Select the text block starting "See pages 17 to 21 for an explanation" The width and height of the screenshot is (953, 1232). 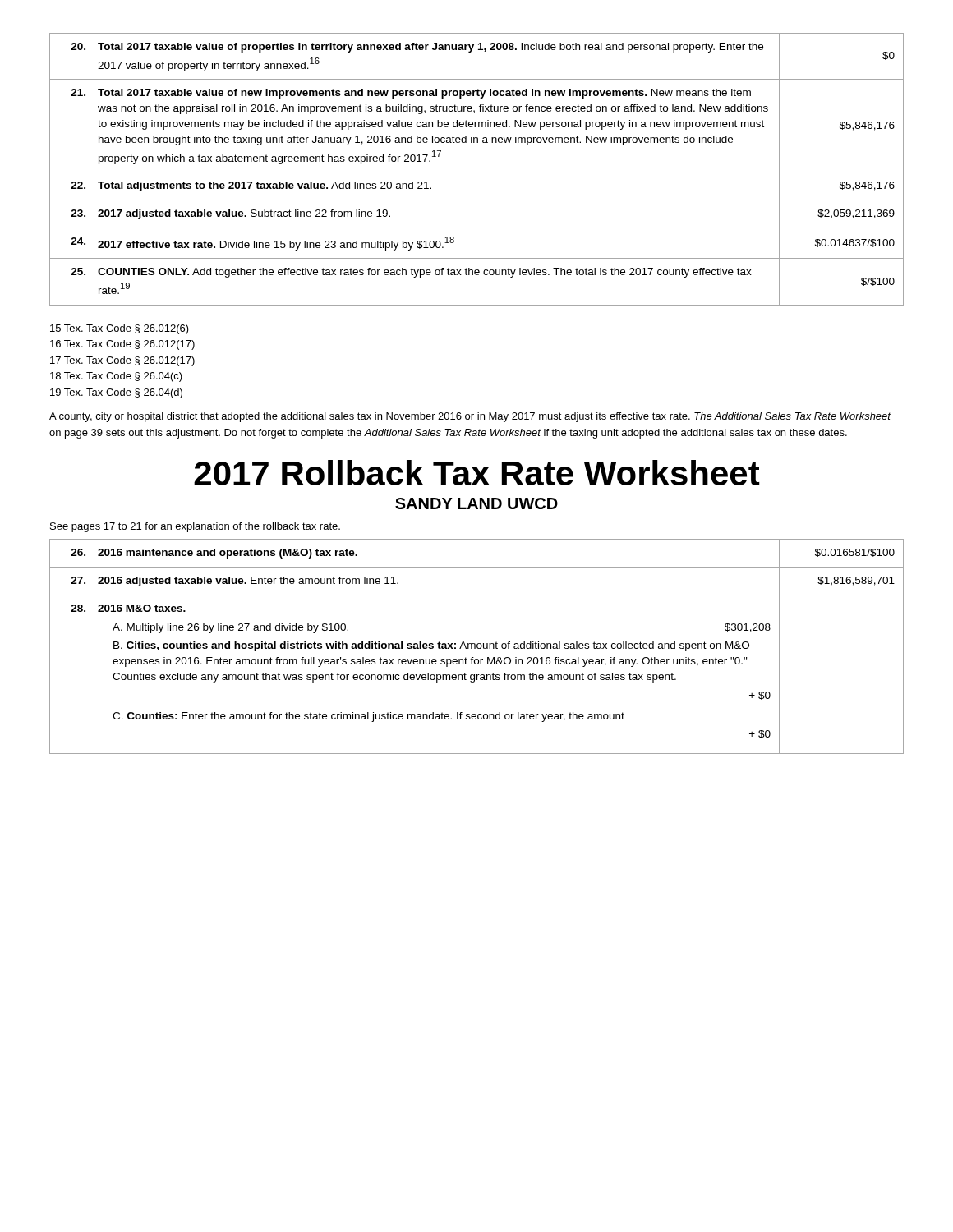click(195, 526)
